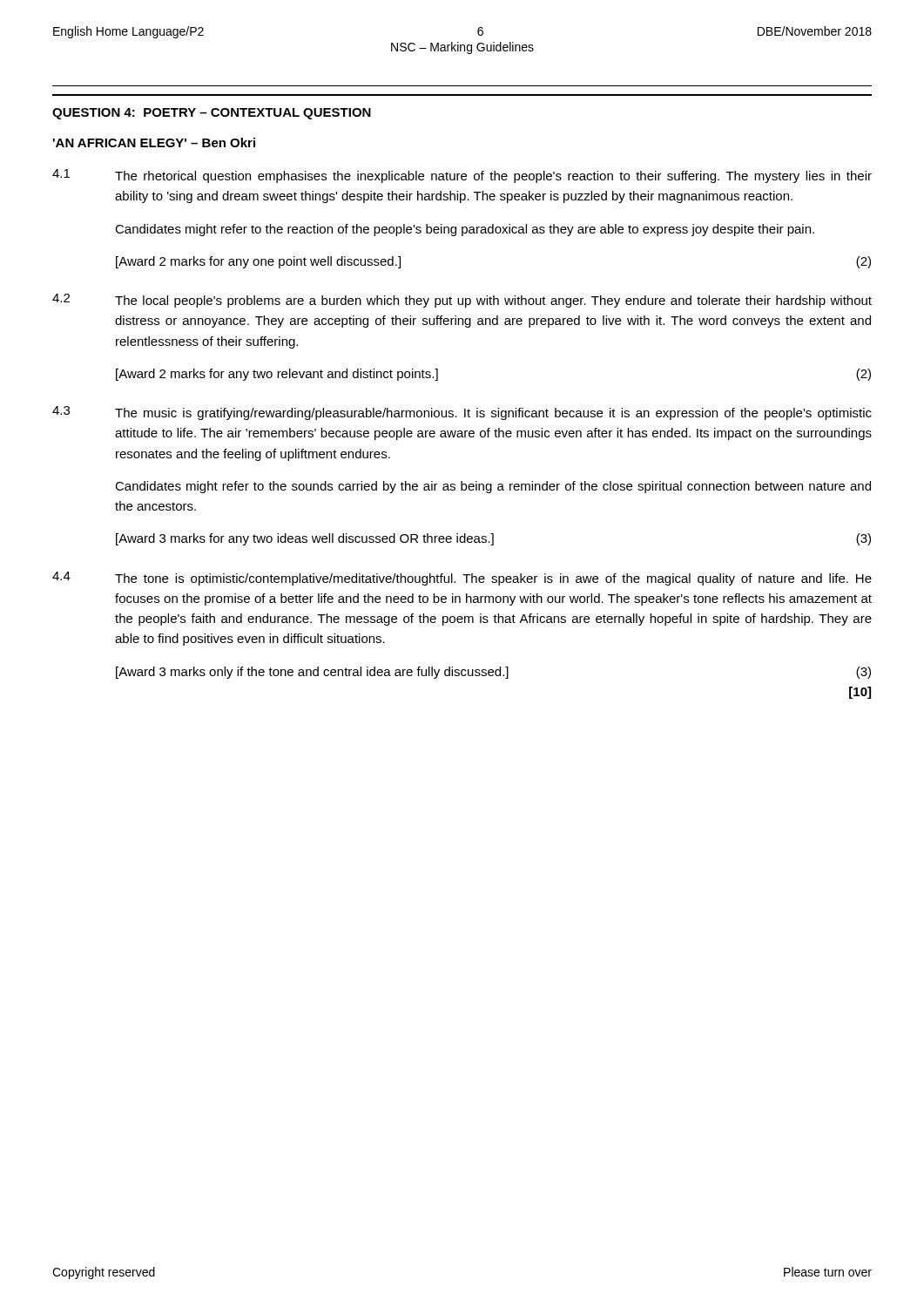This screenshot has width=924, height=1307.
Task: Where is the passage that starts "4.2 The local people's problems are a"?
Action: [462, 337]
